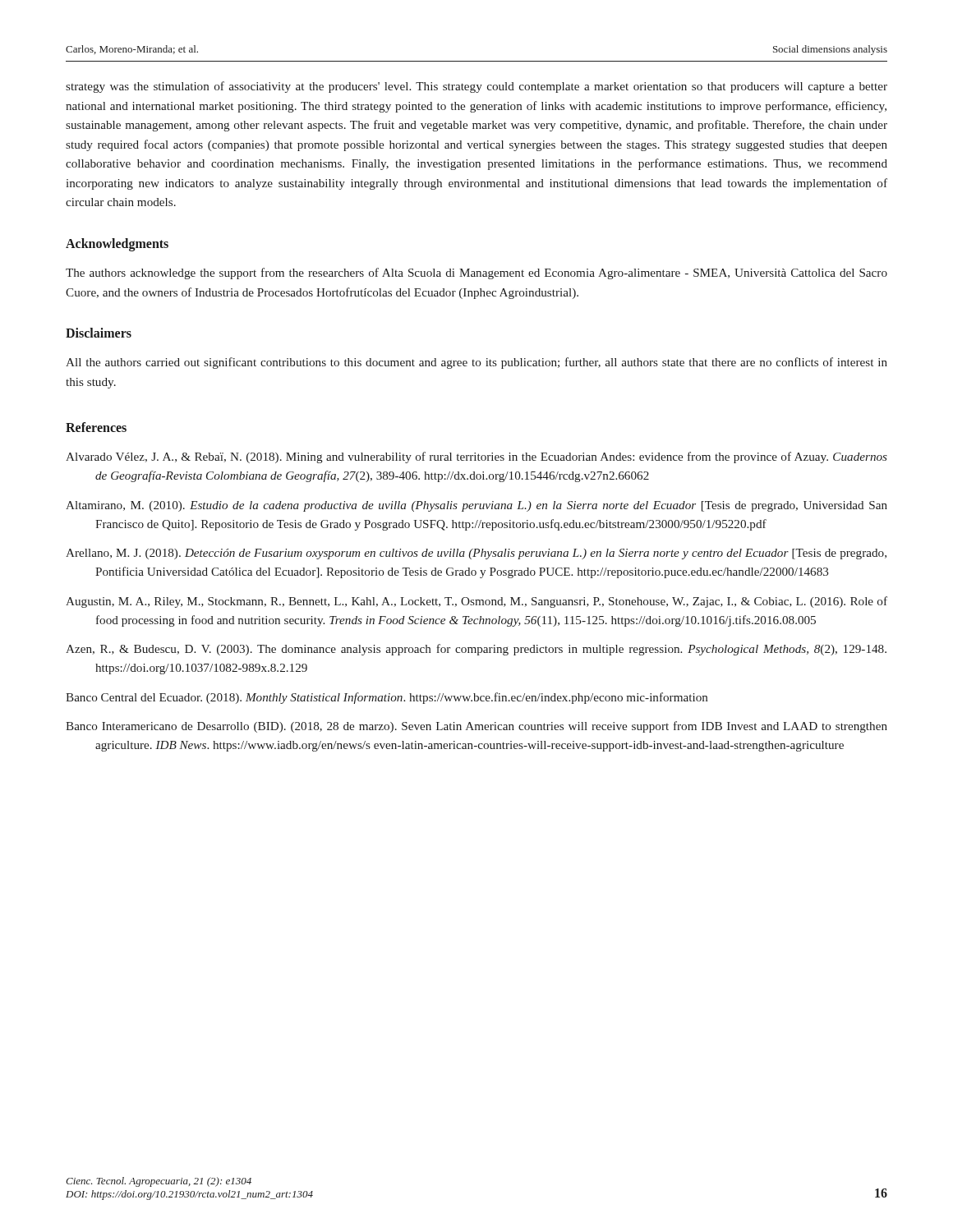This screenshot has width=953, height=1232.
Task: Find the block on this page that starts "Altamirano, M. (2010). Estudio de la cadena"
Action: (476, 514)
